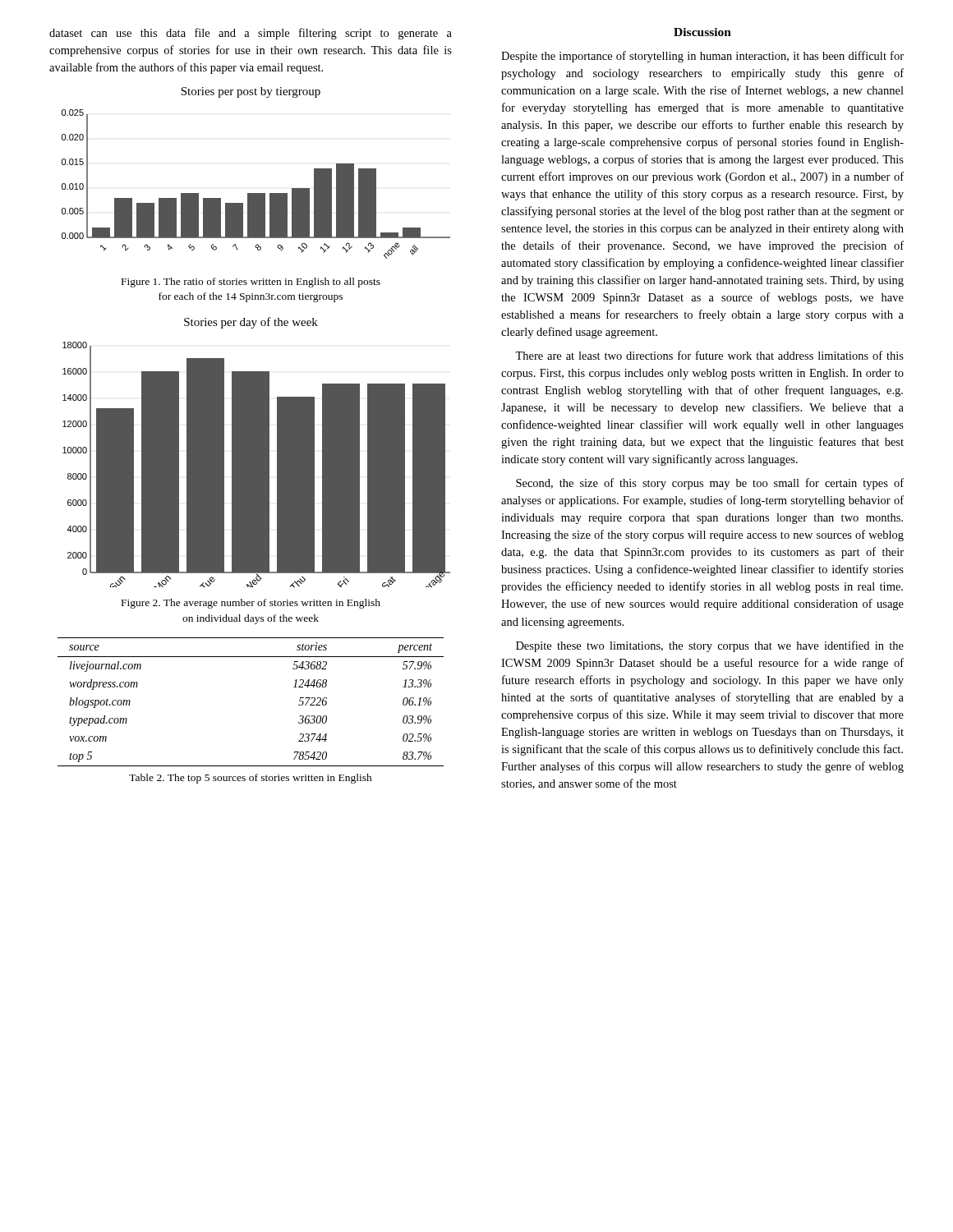Locate the region starting "Despite the importance of storytelling in human"

[702, 194]
